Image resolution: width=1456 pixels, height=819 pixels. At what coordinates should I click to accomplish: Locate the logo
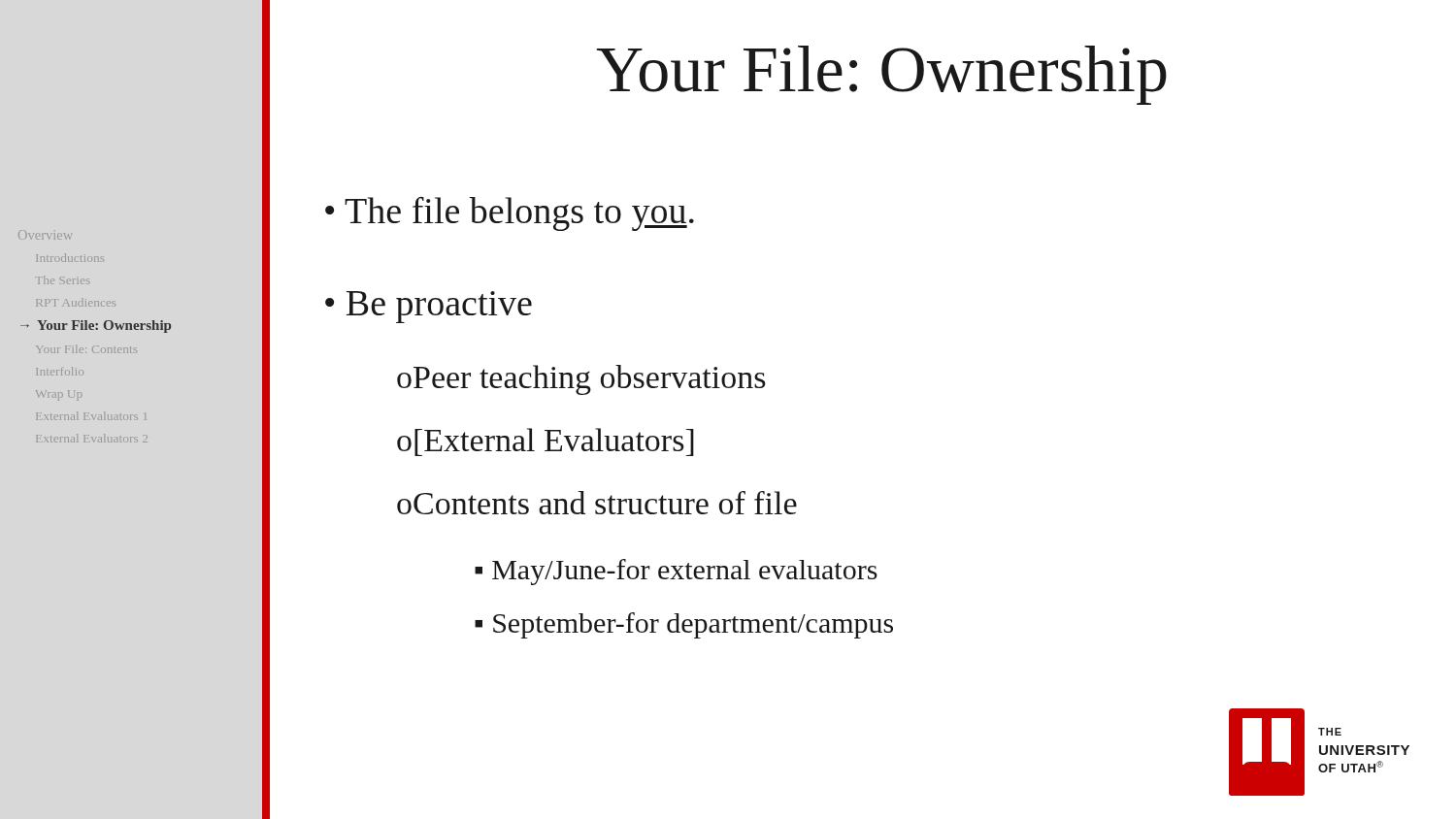pyautogui.click(x=1321, y=752)
